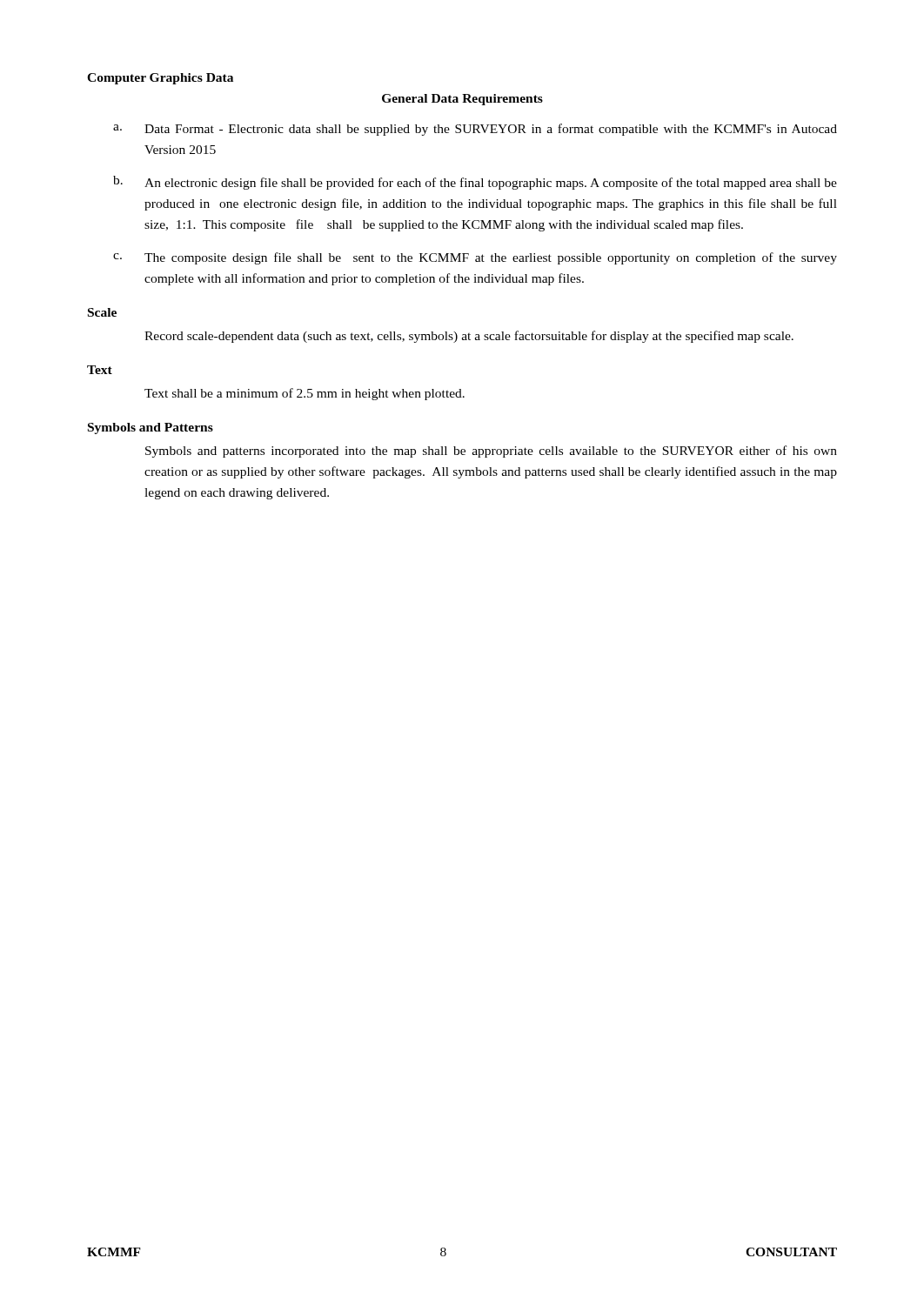Find the text block containing "Record scale-dependent data"
This screenshot has height=1305, width=924.
(469, 335)
